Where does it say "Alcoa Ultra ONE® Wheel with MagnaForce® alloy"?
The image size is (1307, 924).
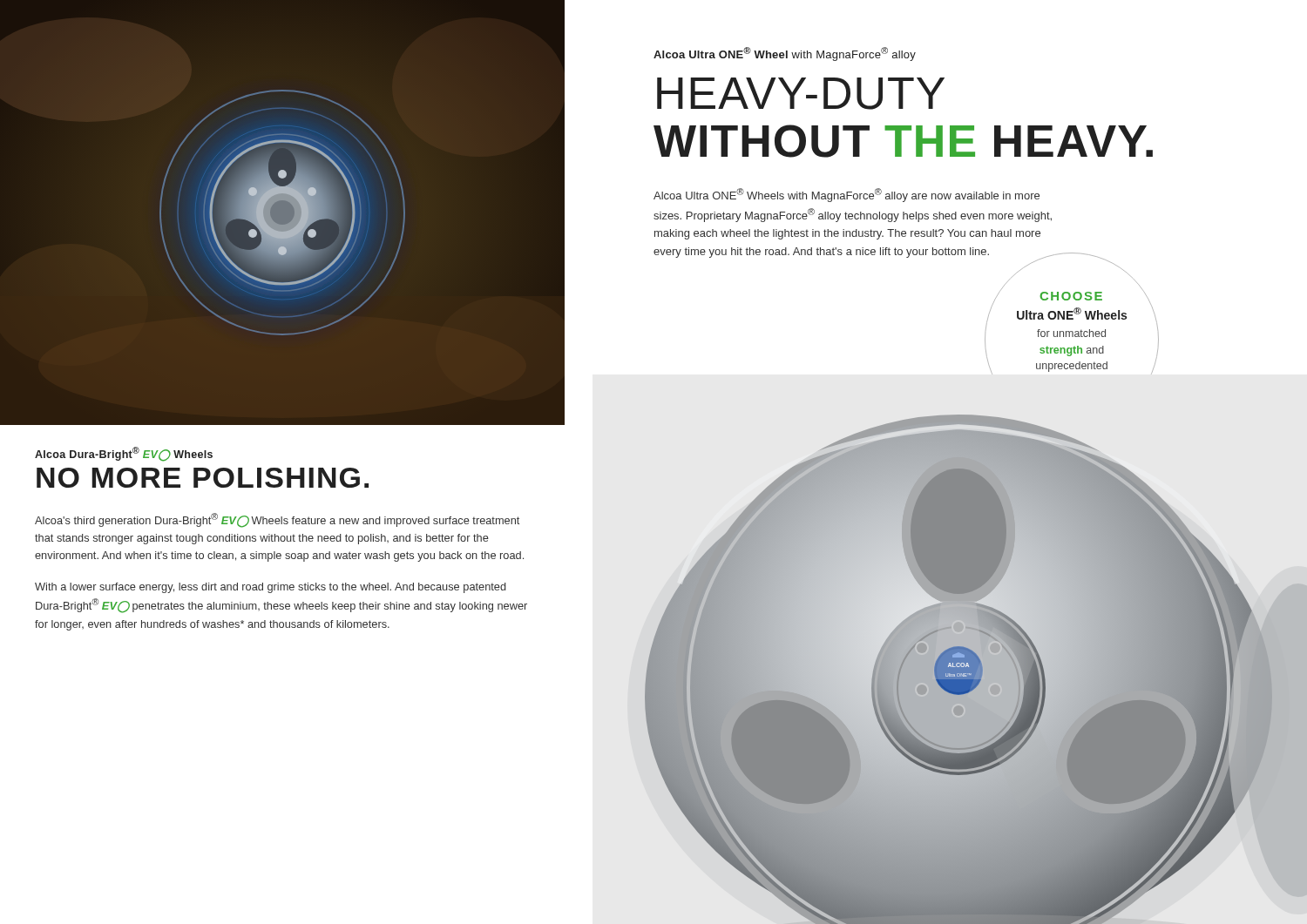tap(785, 53)
